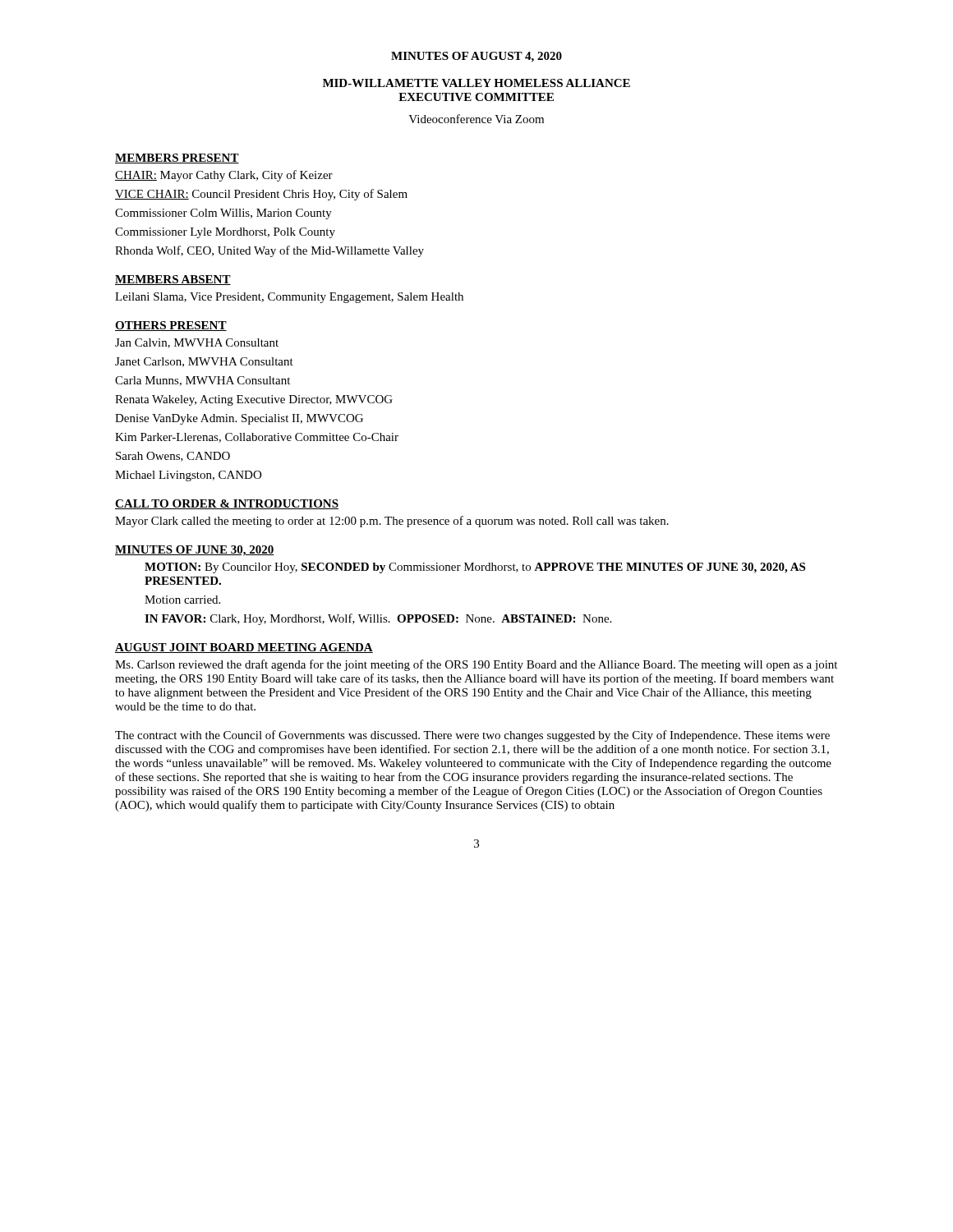The width and height of the screenshot is (953, 1232).
Task: Point to the region starting "MINUTES OF AUGUST 4, 2020"
Action: click(476, 56)
